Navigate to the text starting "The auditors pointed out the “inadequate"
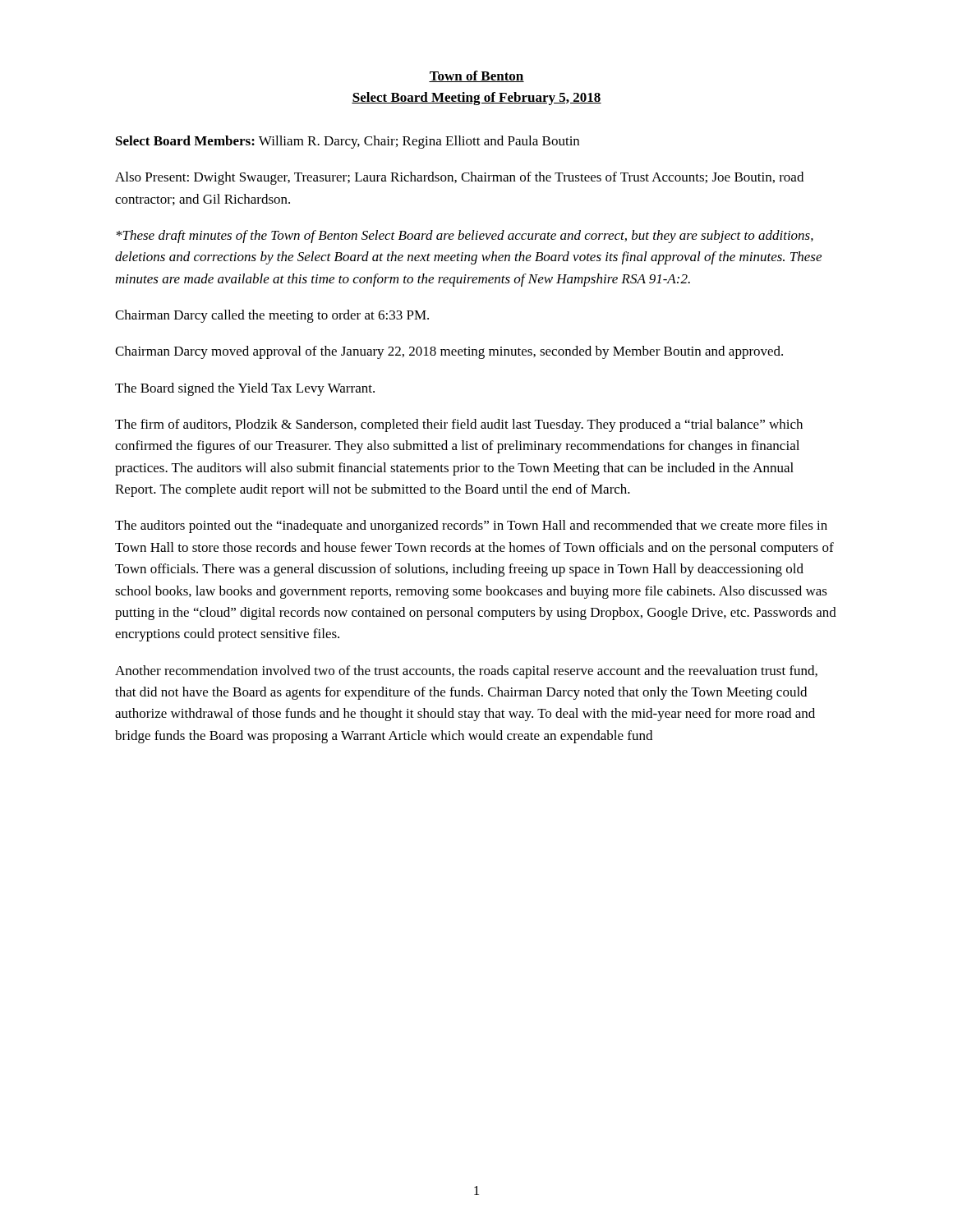Viewport: 953px width, 1232px height. 476,580
